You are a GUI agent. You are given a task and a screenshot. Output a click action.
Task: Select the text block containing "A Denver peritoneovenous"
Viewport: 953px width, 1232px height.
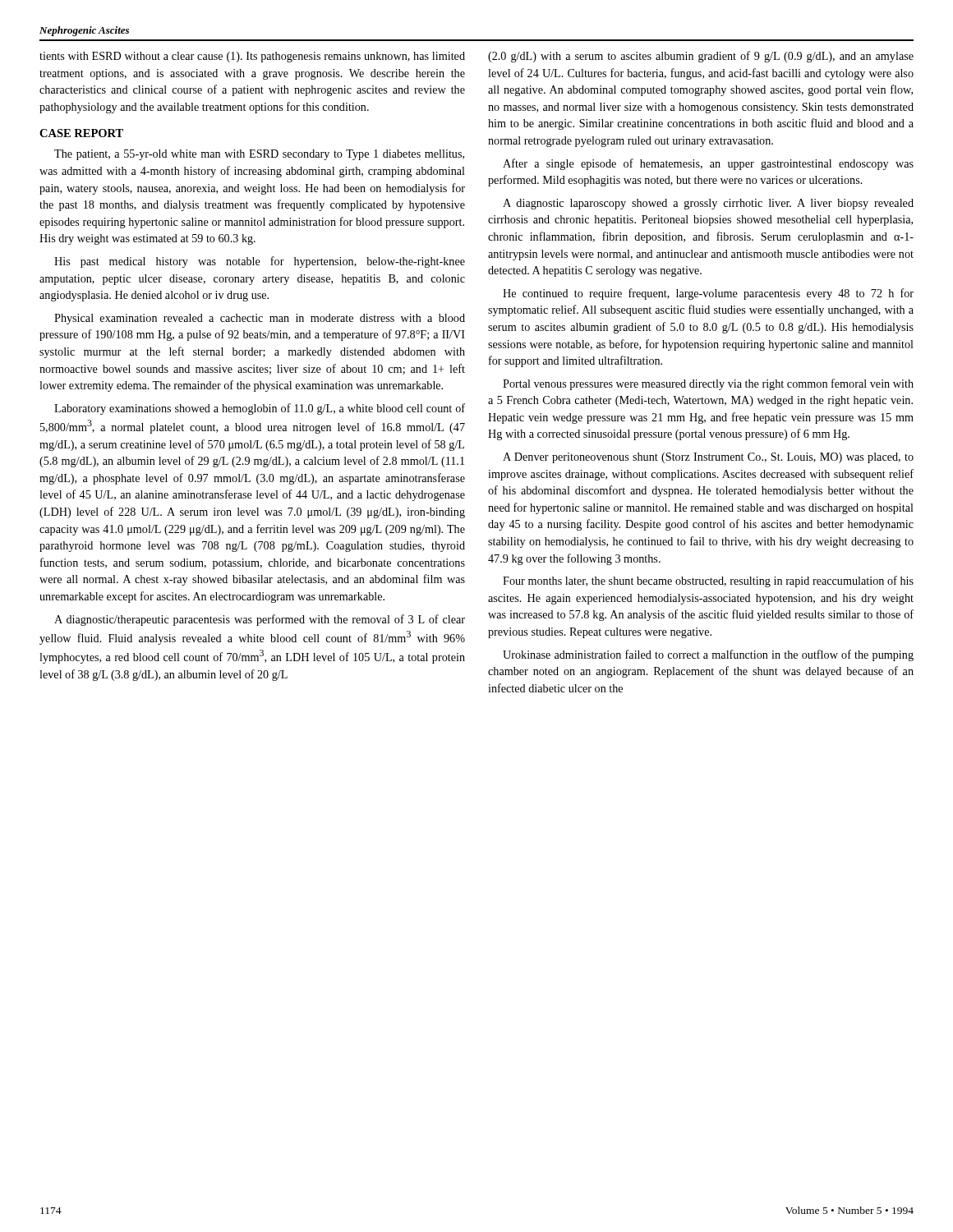pos(701,508)
